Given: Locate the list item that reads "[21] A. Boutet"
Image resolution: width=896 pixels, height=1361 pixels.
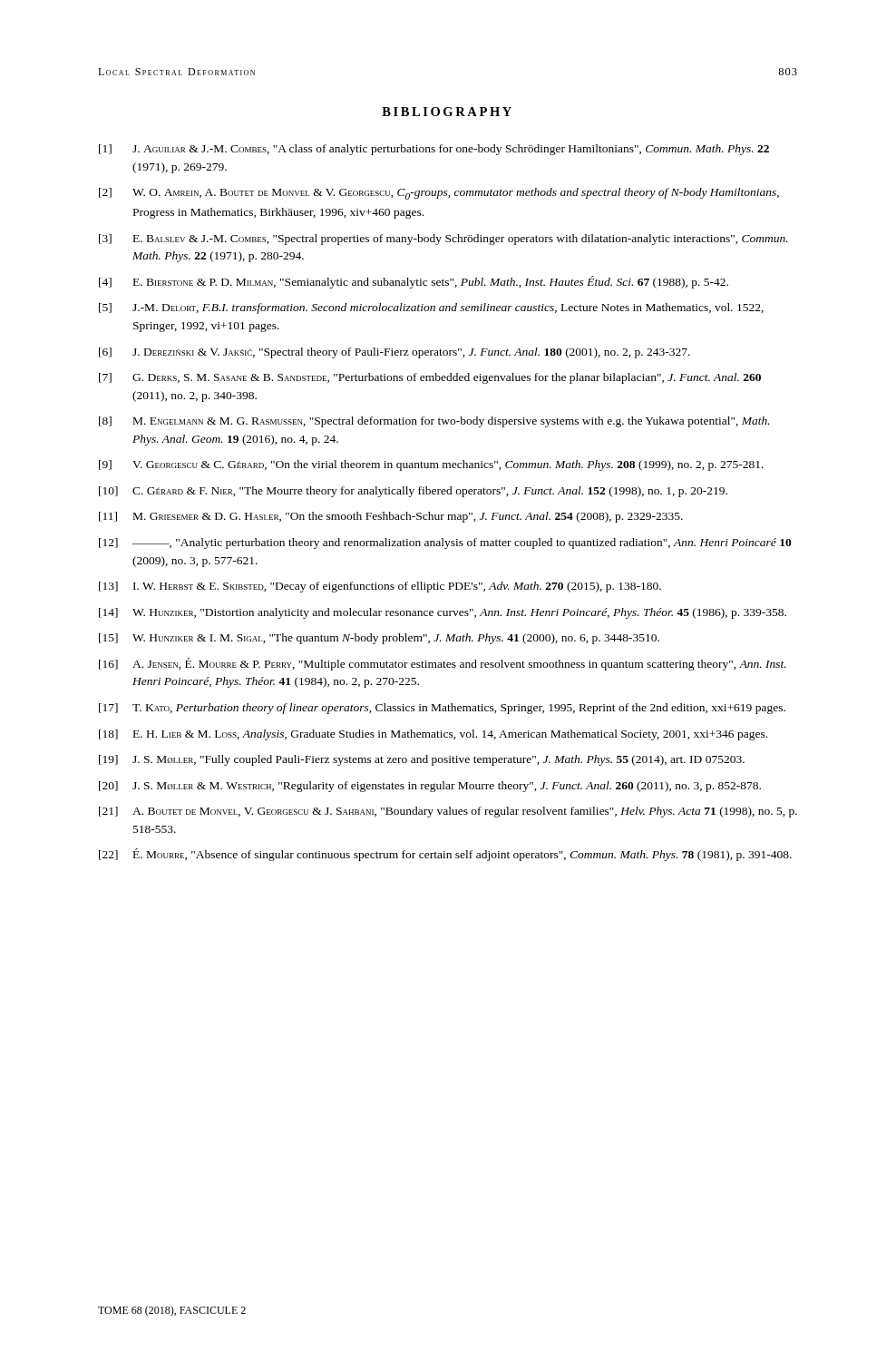Looking at the screenshot, I should (x=448, y=820).
